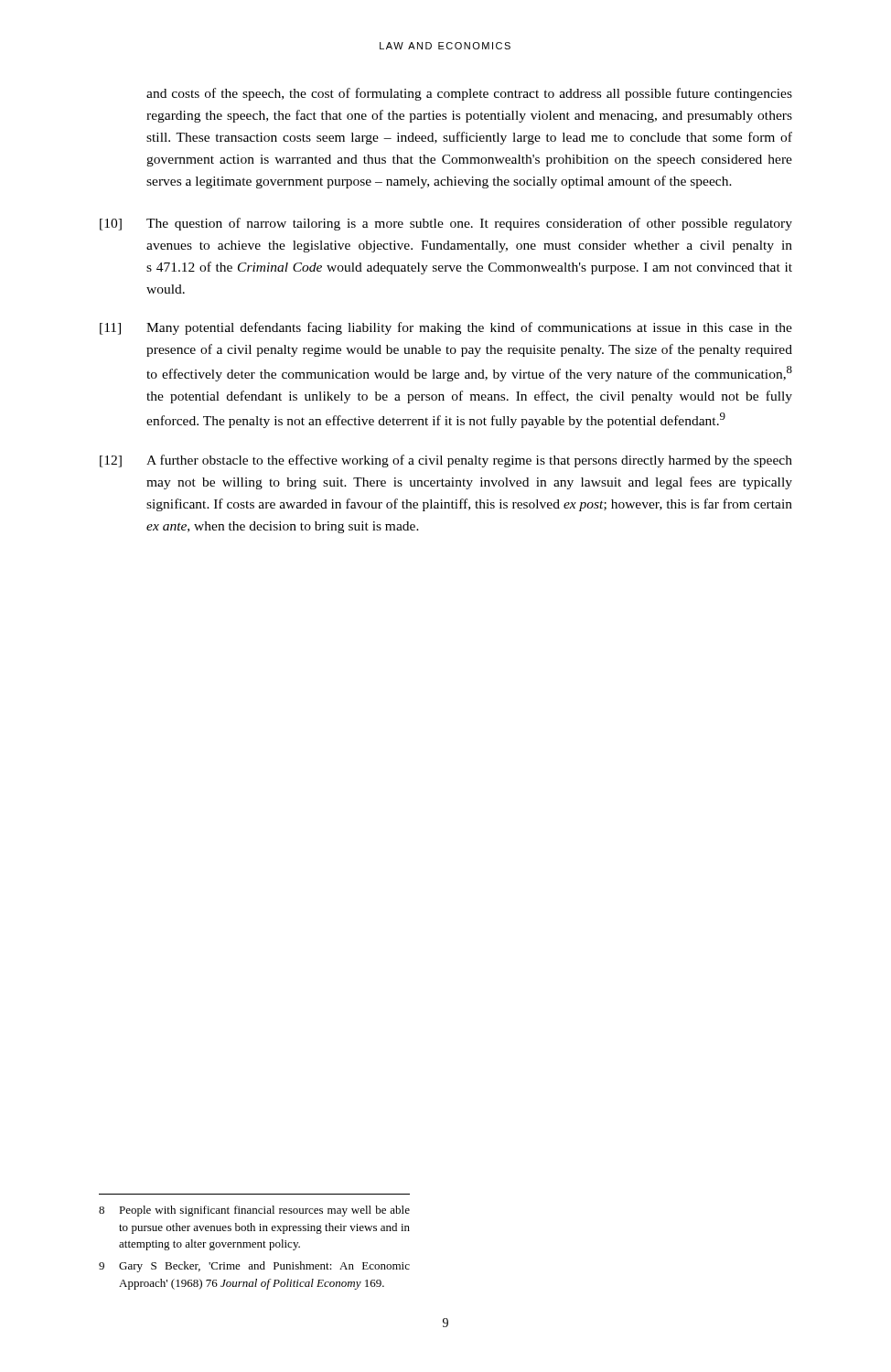Select the element starting "[12] A further obstacle to the effective"

(446, 493)
